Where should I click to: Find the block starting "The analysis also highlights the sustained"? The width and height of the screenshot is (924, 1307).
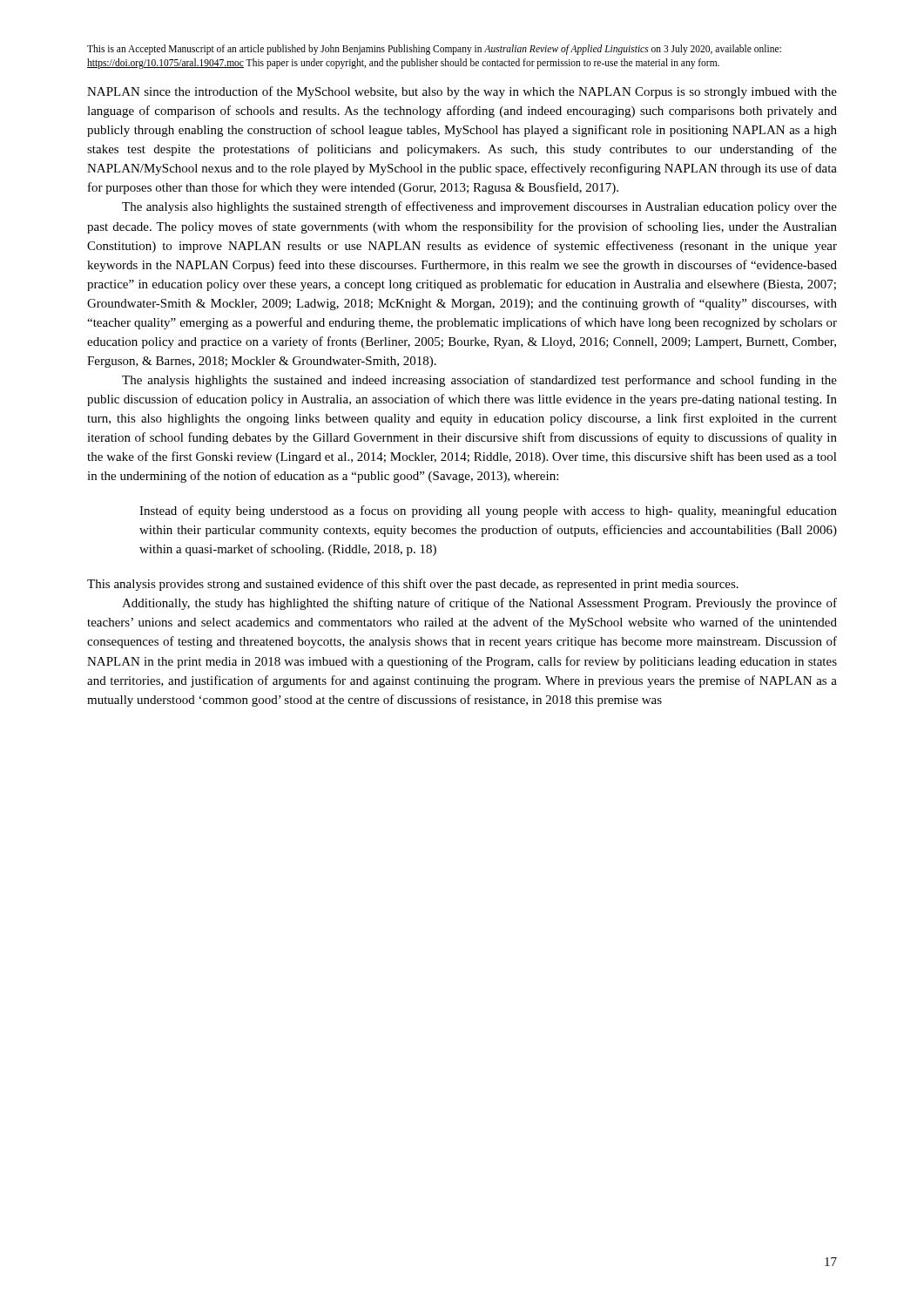(x=462, y=284)
